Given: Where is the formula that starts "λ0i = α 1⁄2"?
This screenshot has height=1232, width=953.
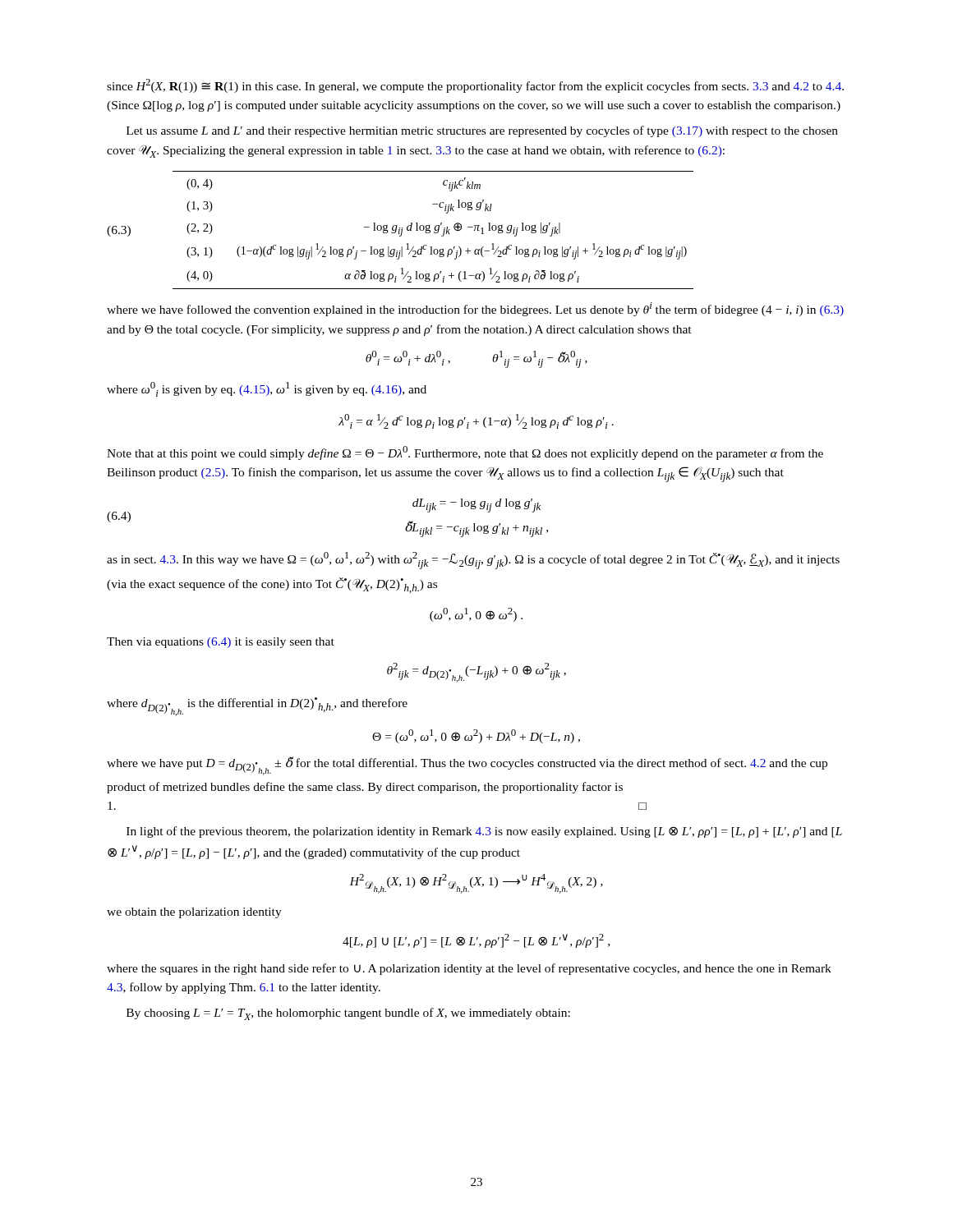Looking at the screenshot, I should (476, 421).
